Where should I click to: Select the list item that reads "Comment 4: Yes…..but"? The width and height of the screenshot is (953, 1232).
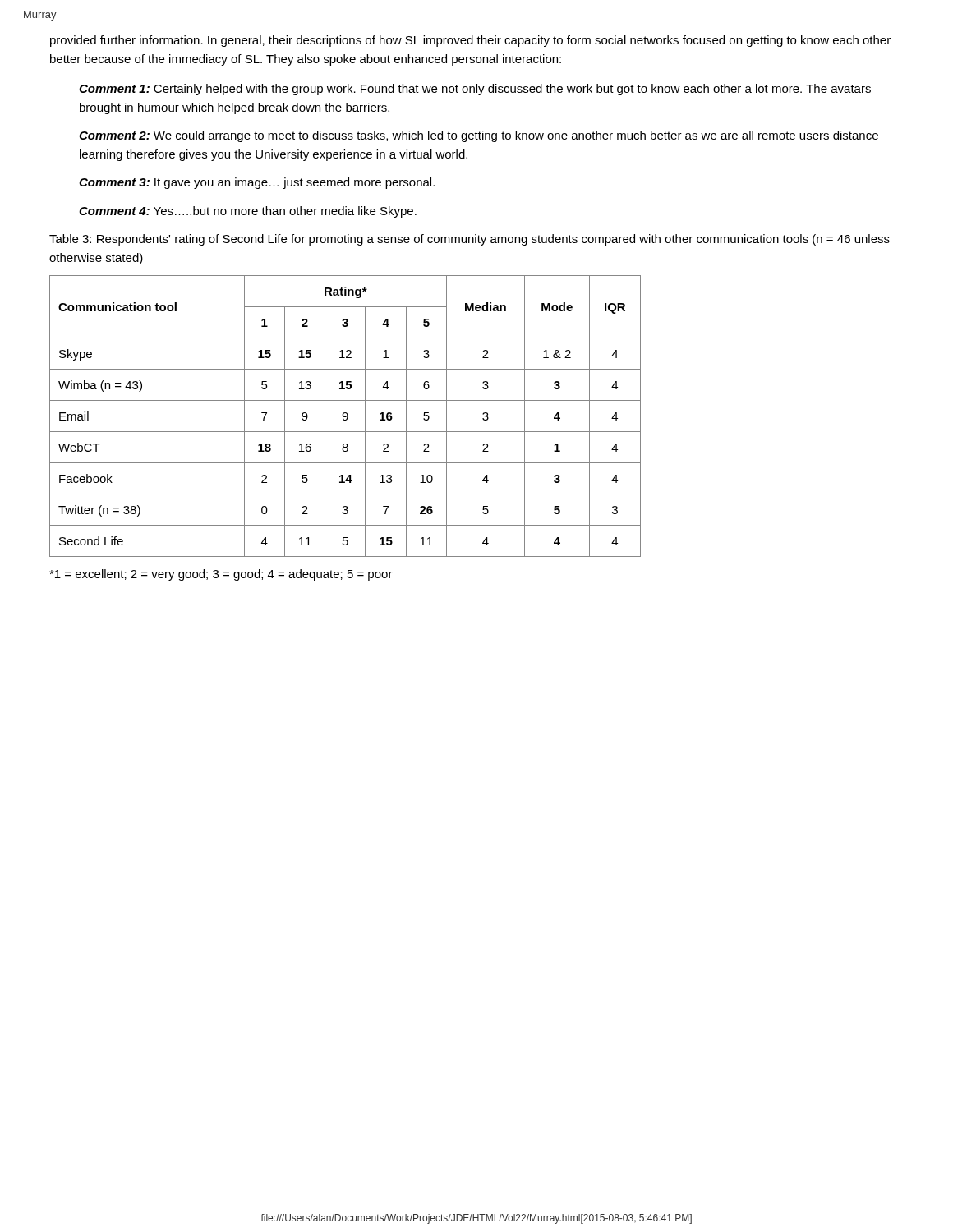[x=248, y=210]
